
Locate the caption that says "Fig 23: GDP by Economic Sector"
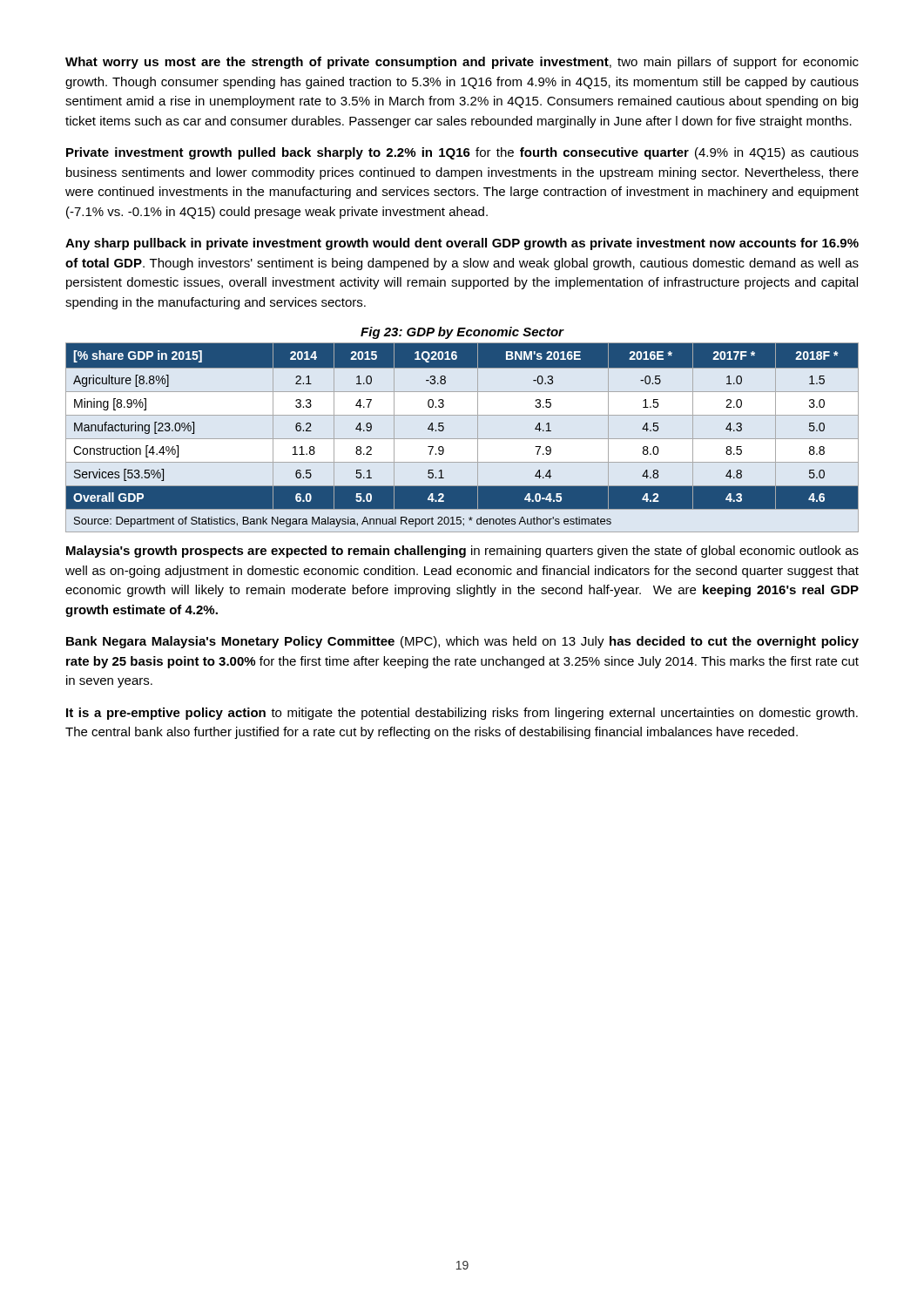click(x=462, y=332)
